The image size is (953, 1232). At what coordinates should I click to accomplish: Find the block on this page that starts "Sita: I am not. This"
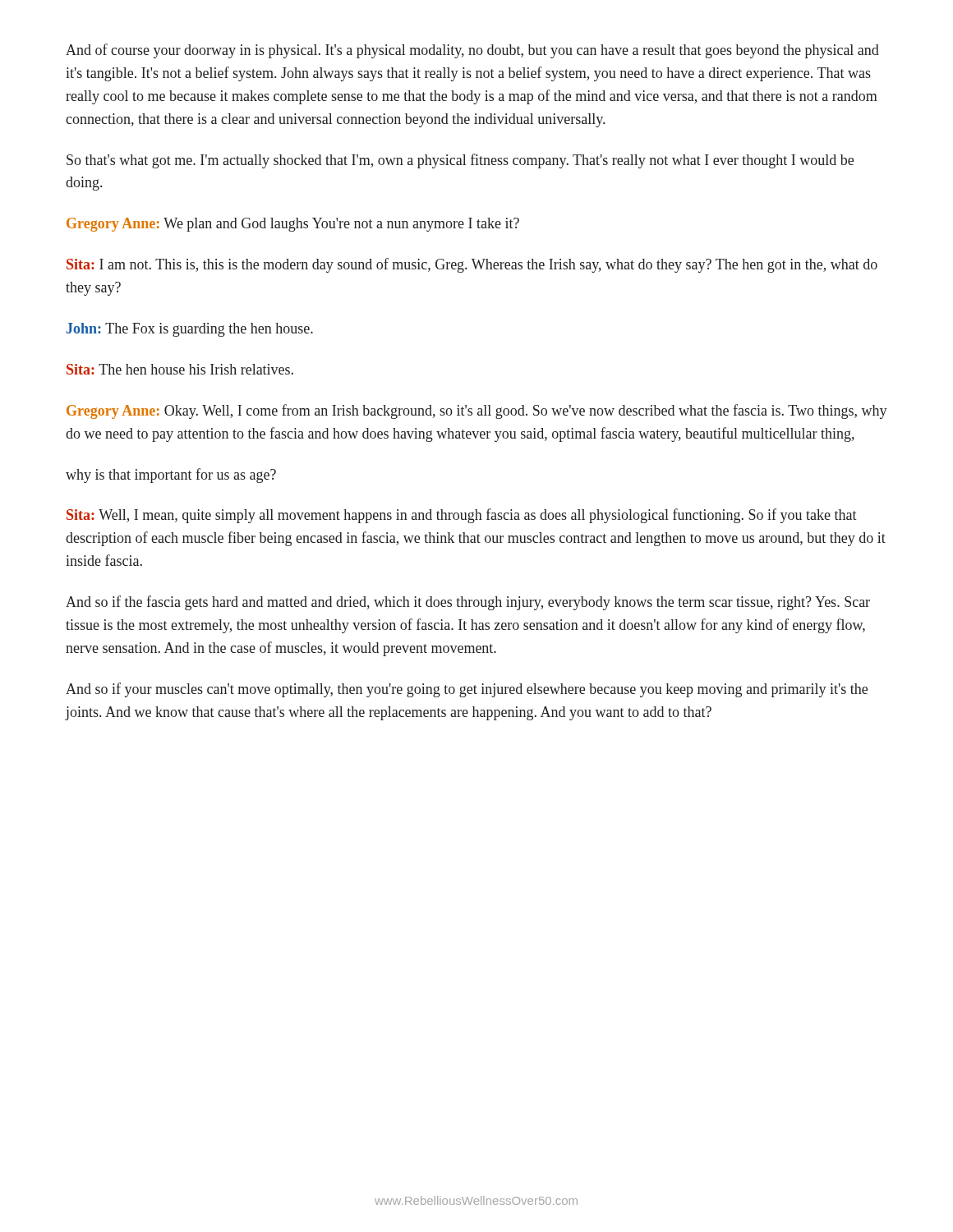(472, 276)
